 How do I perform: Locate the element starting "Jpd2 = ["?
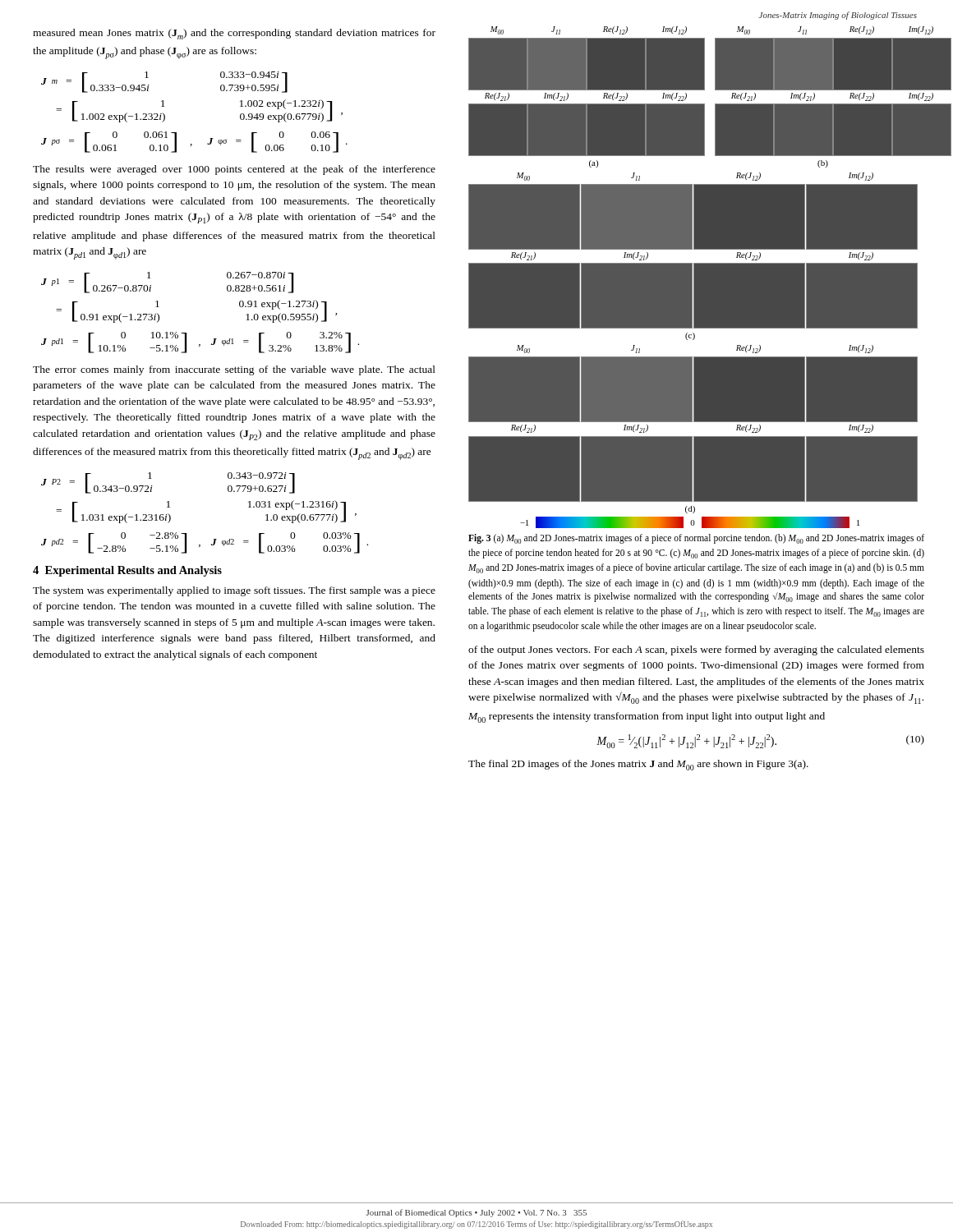[x=238, y=542]
